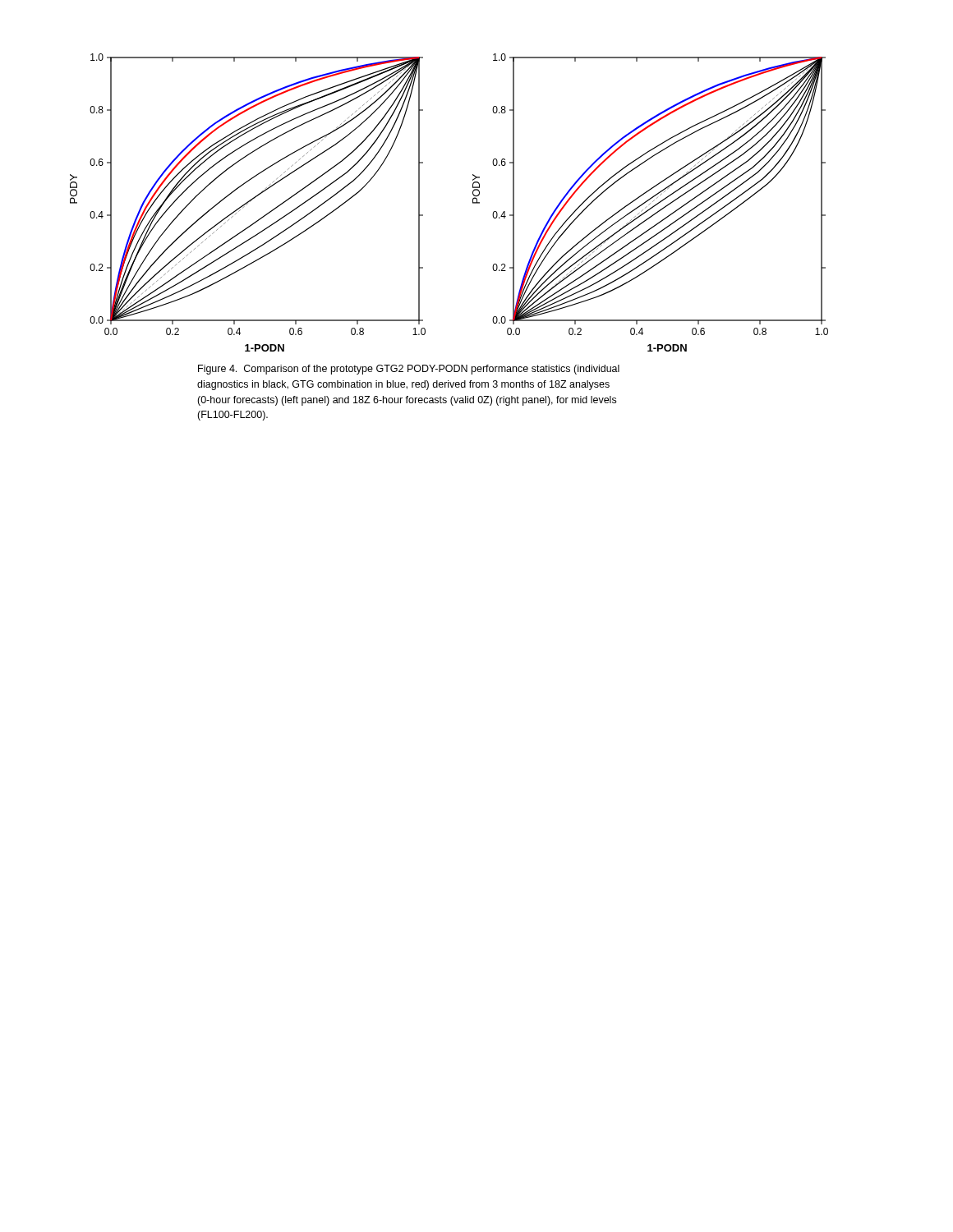Select the continuous plot
Image resolution: width=953 pixels, height=1232 pixels.
tap(452, 201)
